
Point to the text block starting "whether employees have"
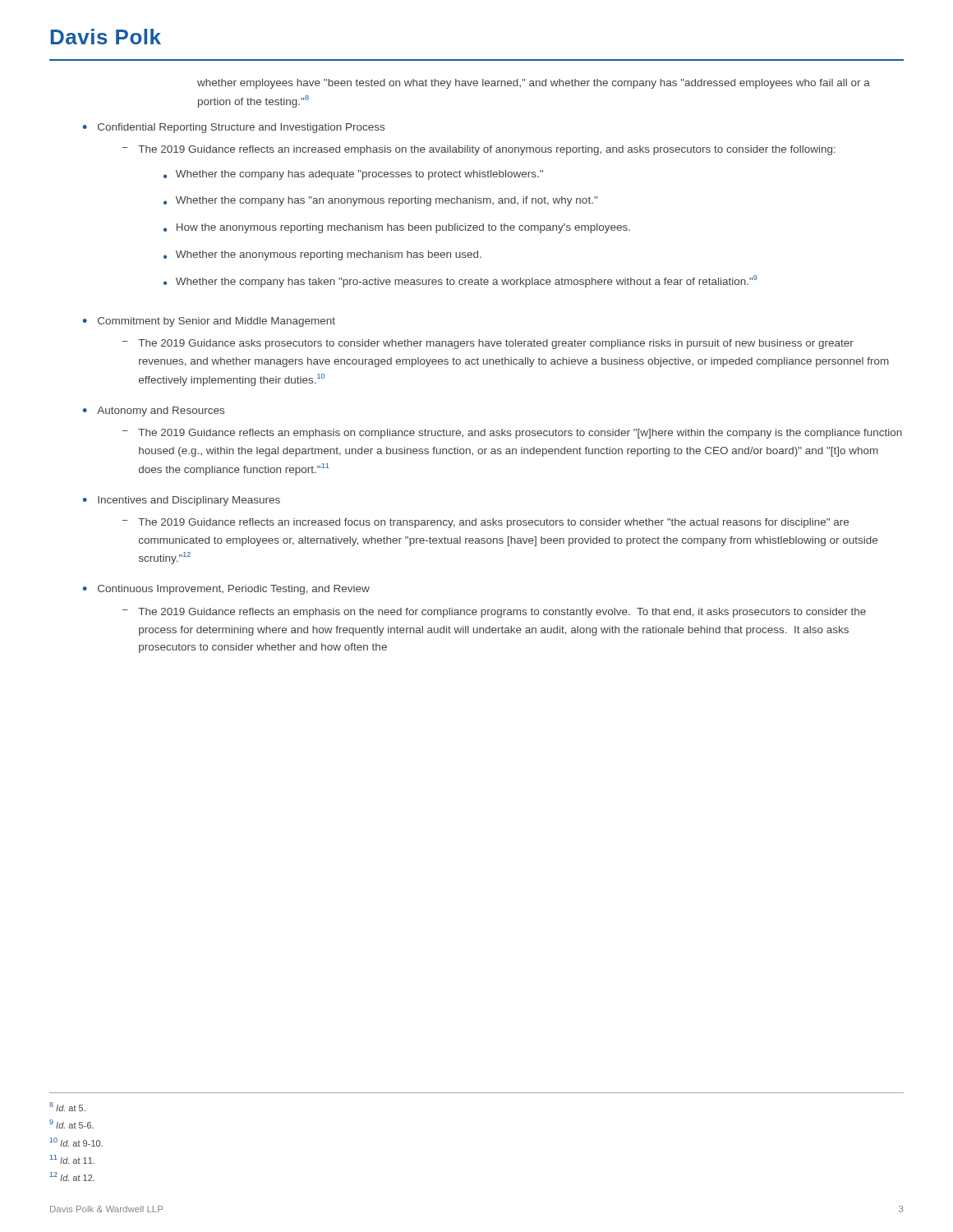tap(534, 92)
